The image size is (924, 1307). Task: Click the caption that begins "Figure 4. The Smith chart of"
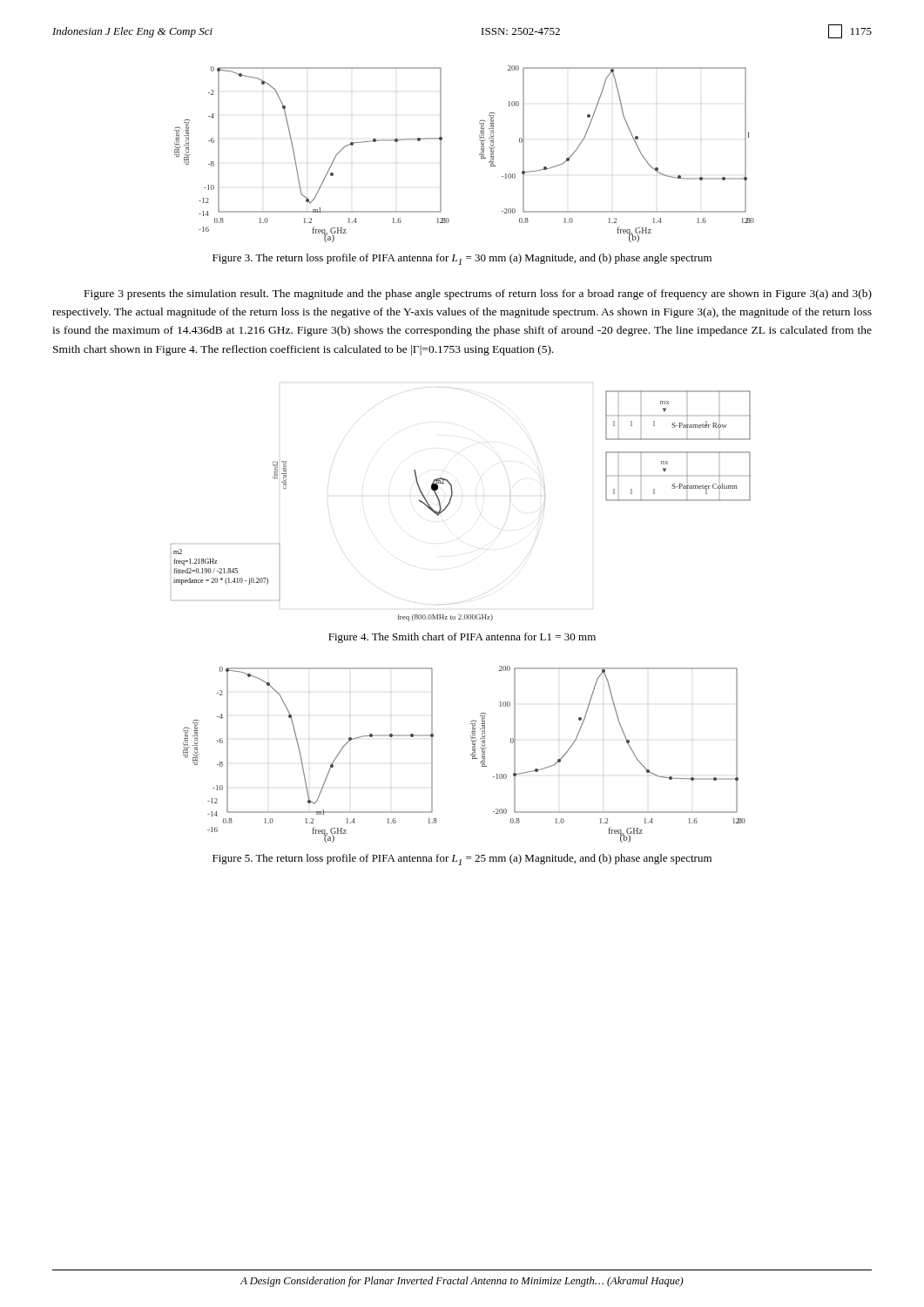(462, 637)
